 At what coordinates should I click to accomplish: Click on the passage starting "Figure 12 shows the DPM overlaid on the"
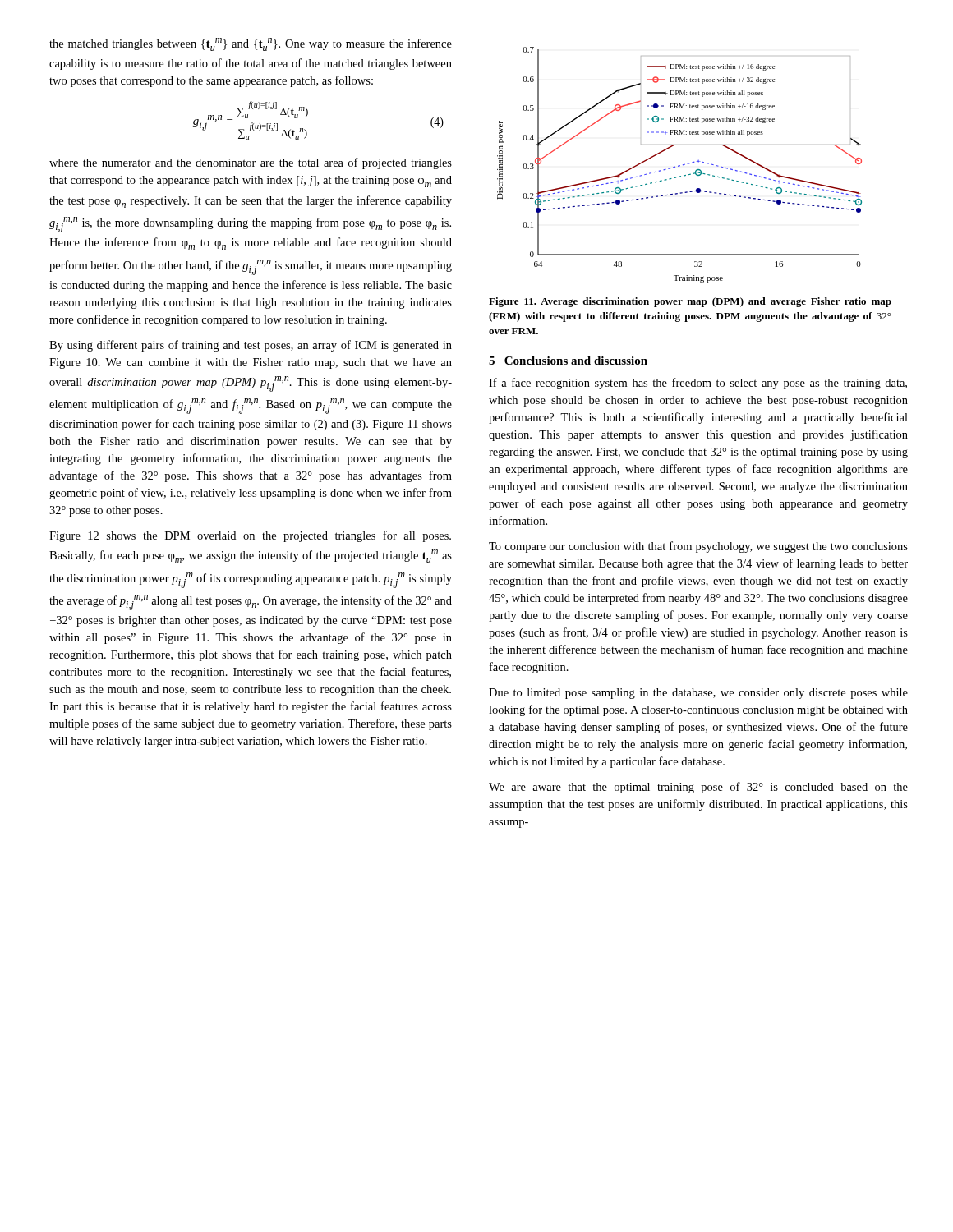tap(251, 639)
